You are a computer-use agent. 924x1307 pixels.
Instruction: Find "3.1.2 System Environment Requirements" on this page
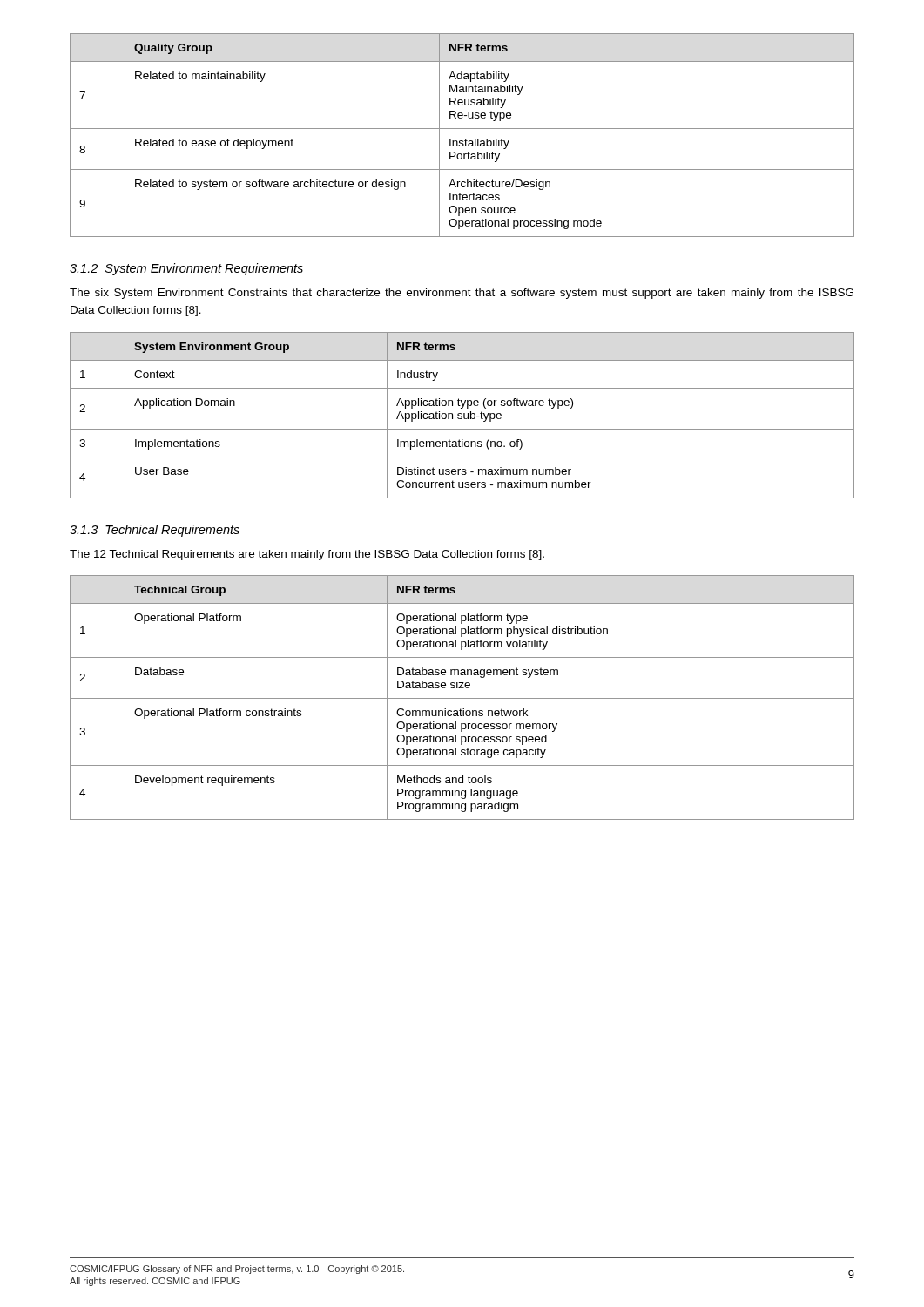pyautogui.click(x=187, y=268)
